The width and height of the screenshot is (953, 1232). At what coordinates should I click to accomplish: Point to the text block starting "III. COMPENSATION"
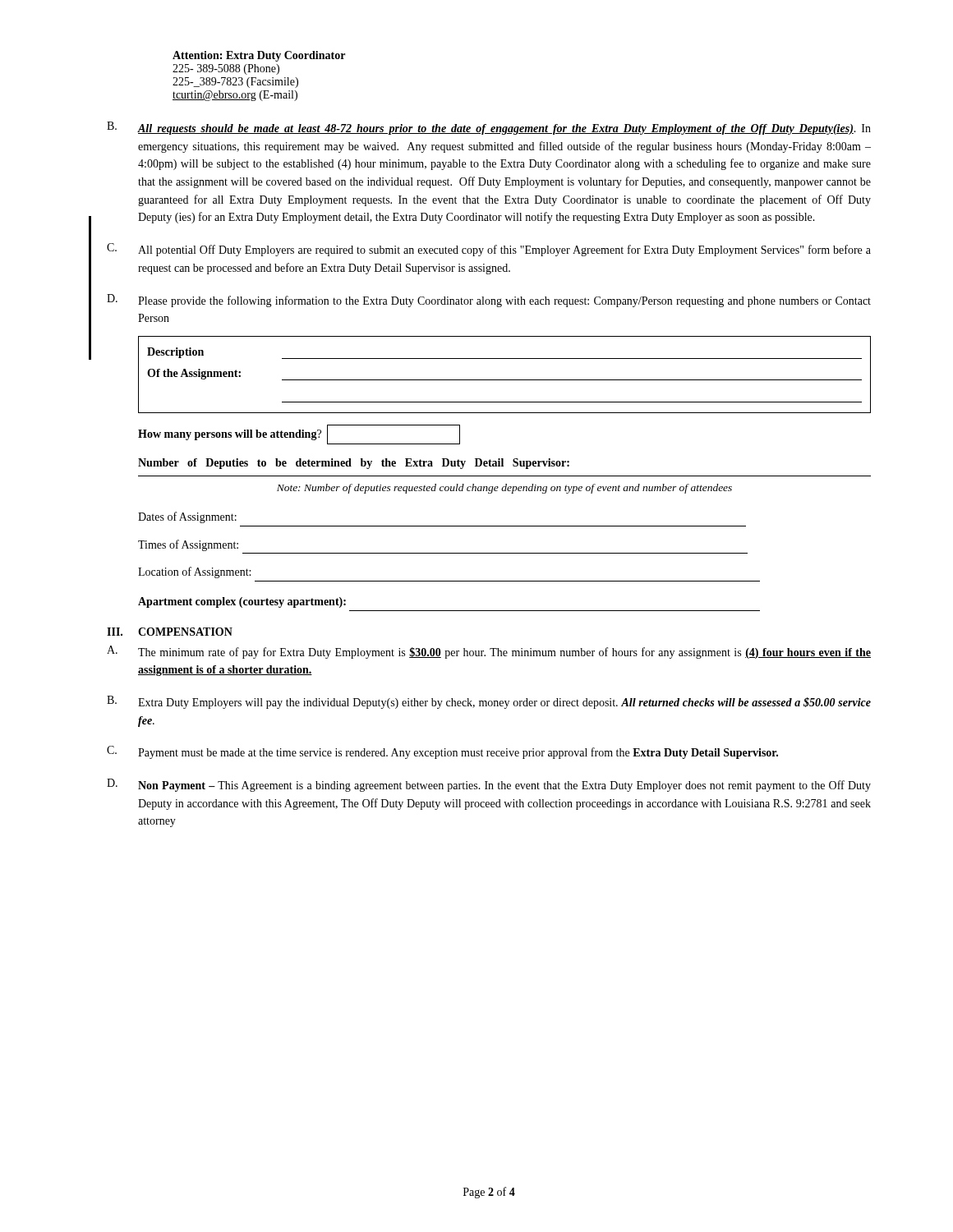(170, 632)
